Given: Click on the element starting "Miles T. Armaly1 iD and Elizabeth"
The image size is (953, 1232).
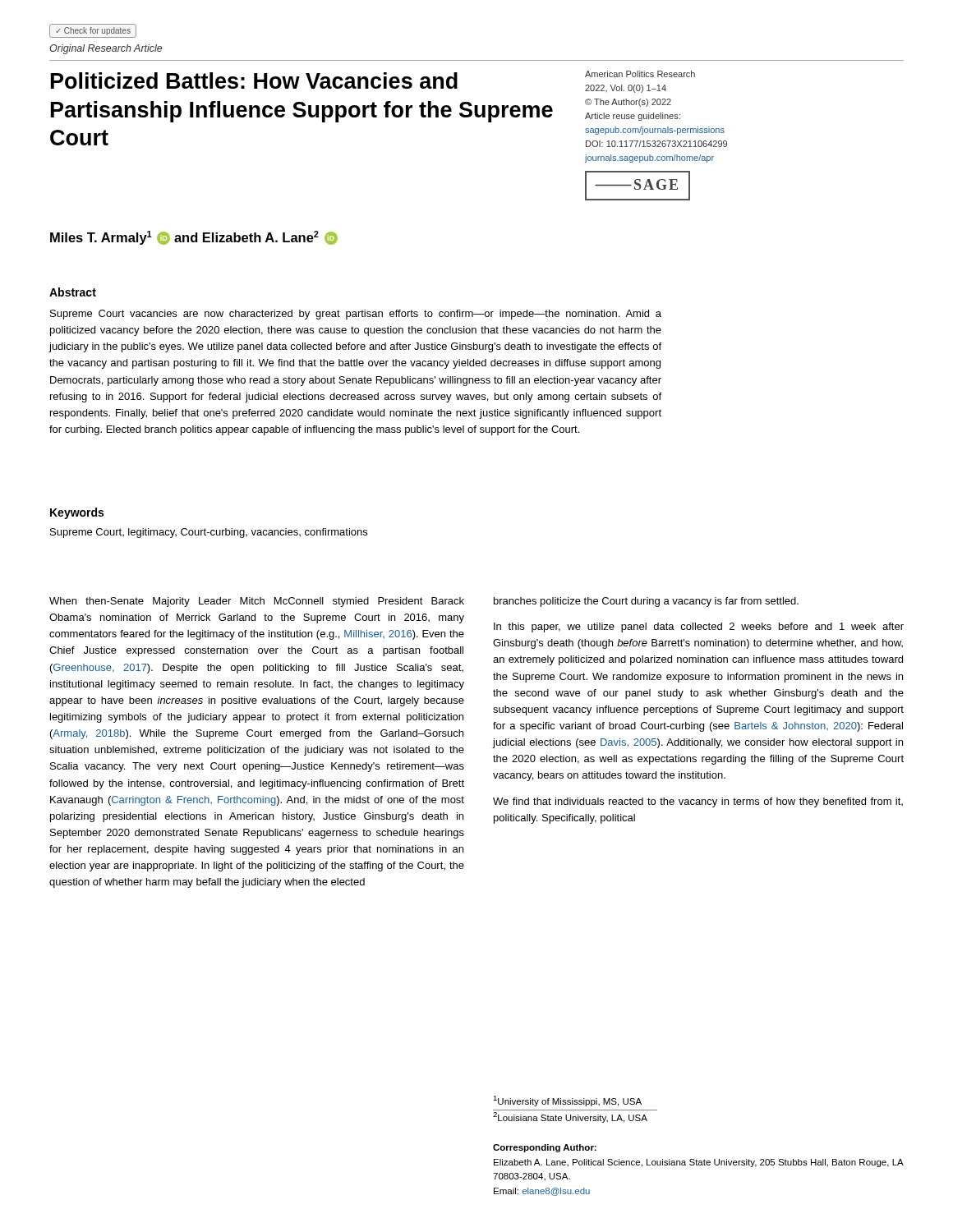Looking at the screenshot, I should click(193, 237).
